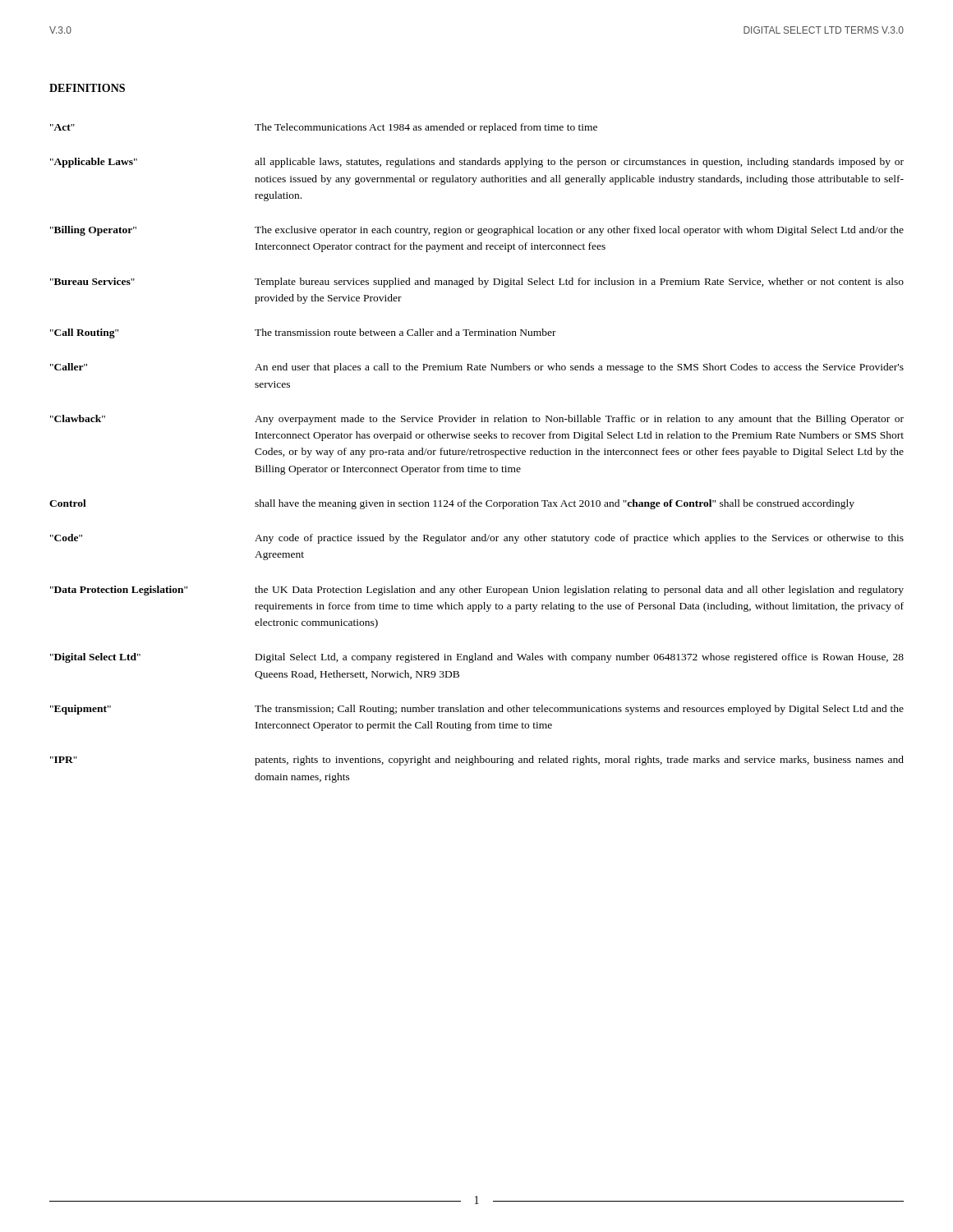Viewport: 953px width, 1232px height.
Task: Where is the passage that starts ""Billing Operator" The exclusive operator in"?
Action: (476, 238)
